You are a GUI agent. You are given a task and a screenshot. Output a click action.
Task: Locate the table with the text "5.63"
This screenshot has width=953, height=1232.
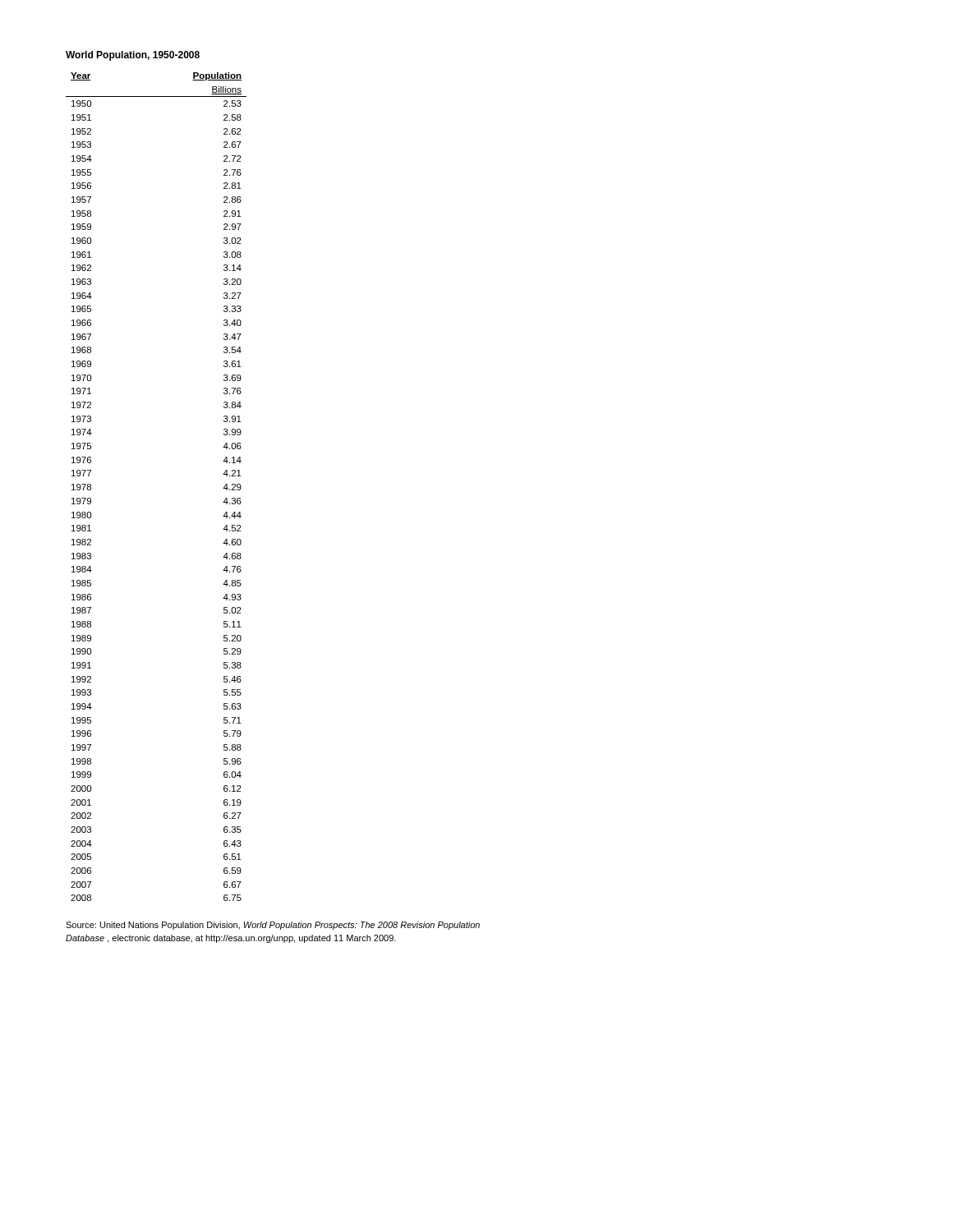coord(271,487)
